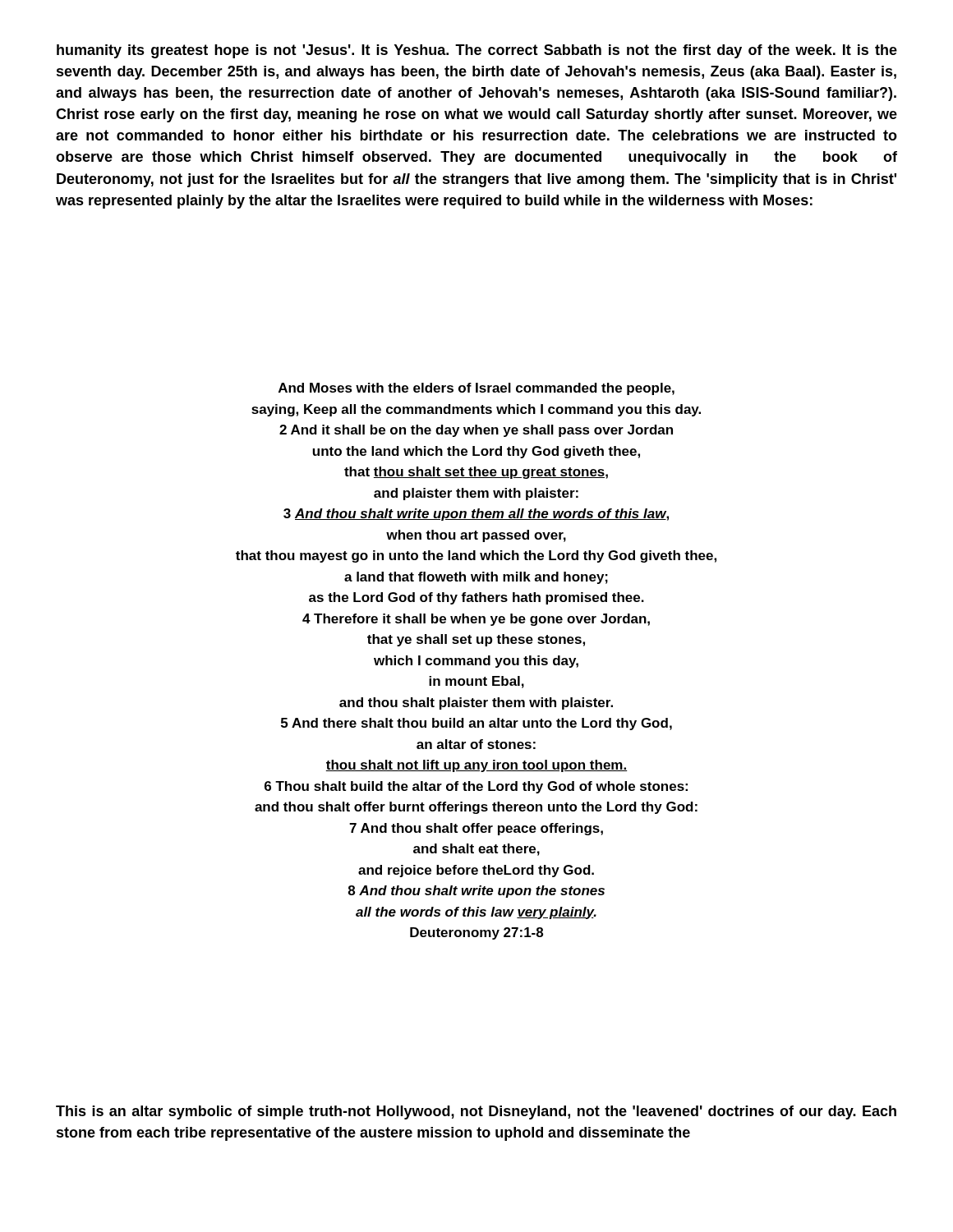Find the text block with the text "This is an altar symbolic of"

point(476,1122)
